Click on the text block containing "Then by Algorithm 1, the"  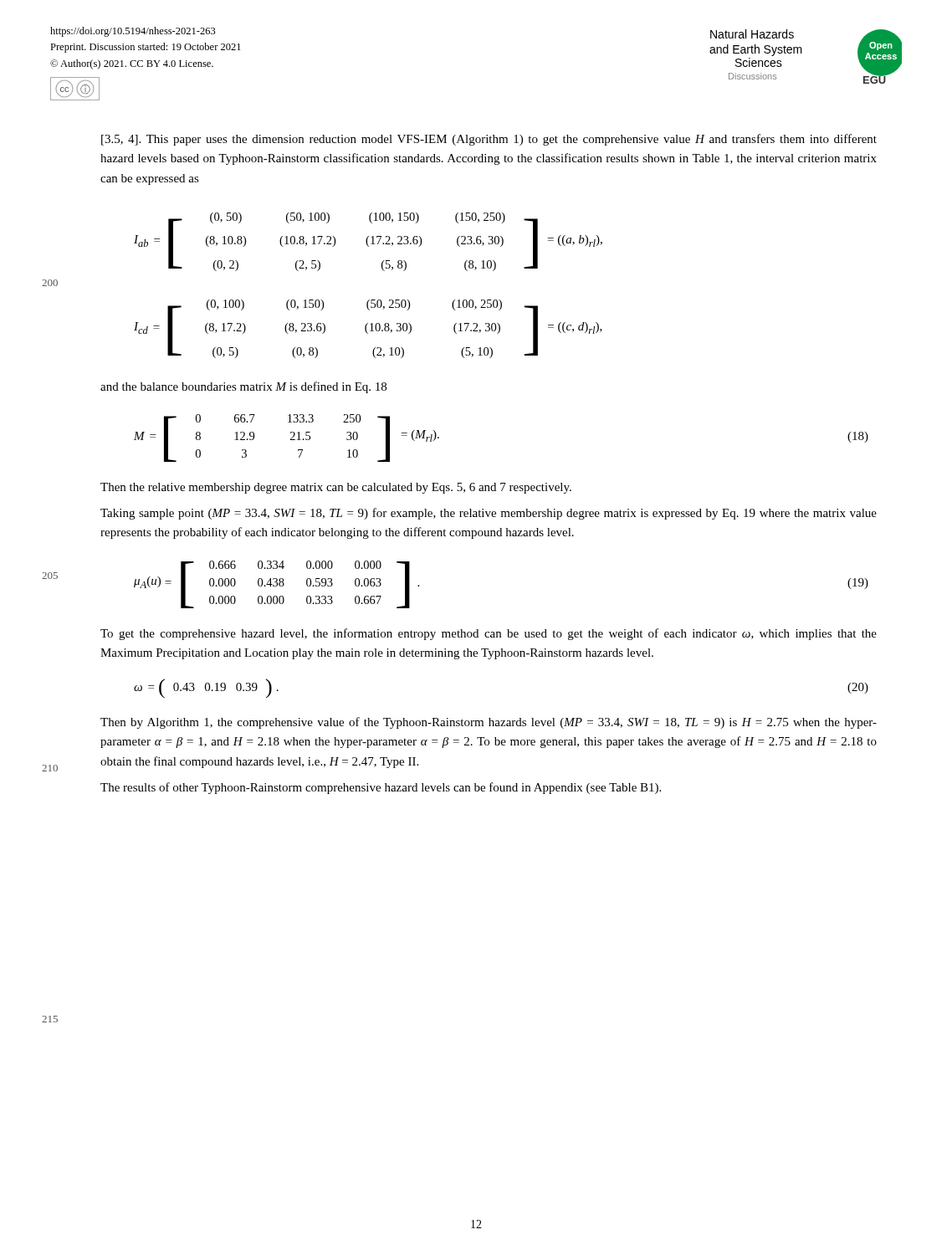(x=489, y=742)
